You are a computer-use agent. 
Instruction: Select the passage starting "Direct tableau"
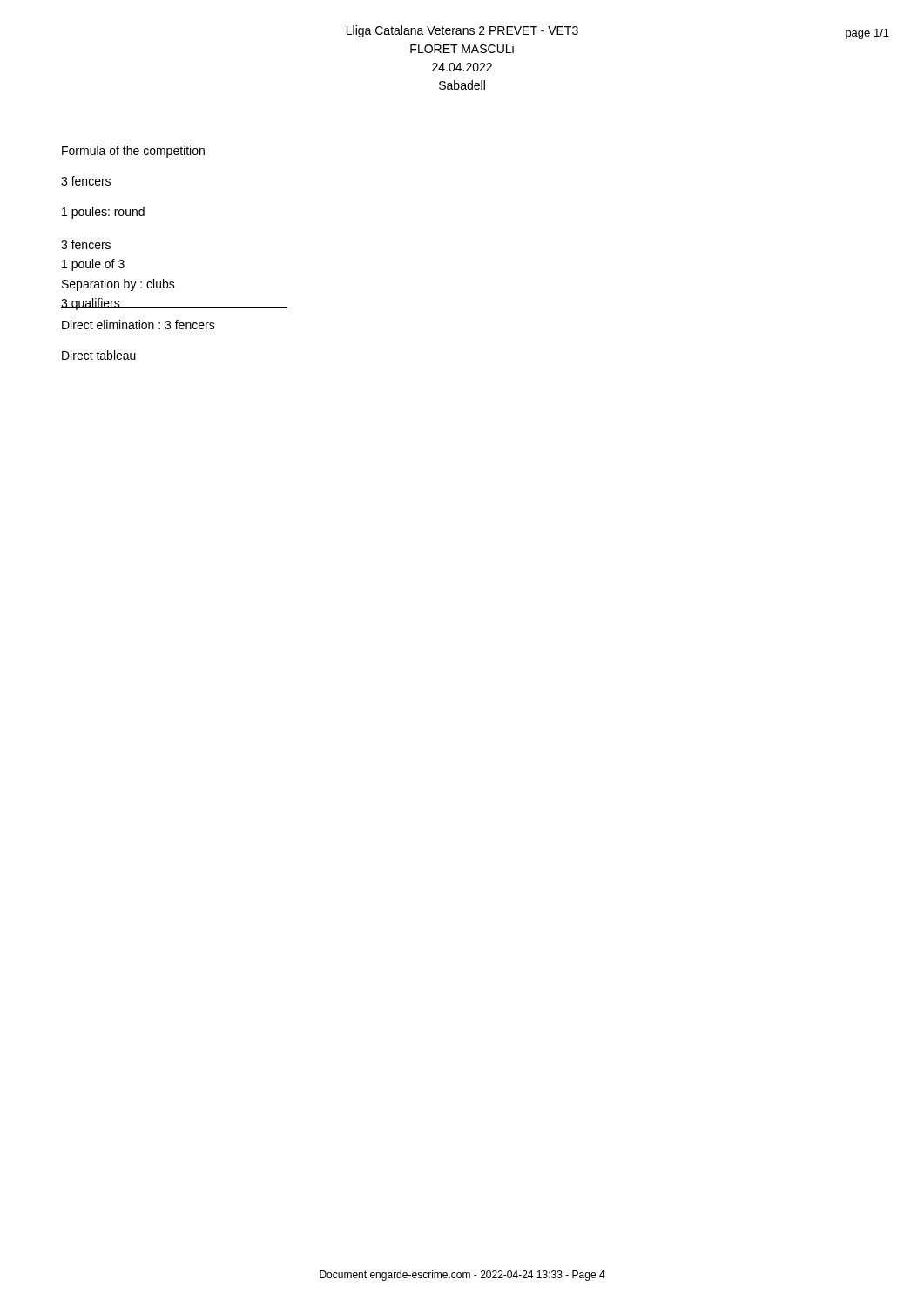(99, 356)
